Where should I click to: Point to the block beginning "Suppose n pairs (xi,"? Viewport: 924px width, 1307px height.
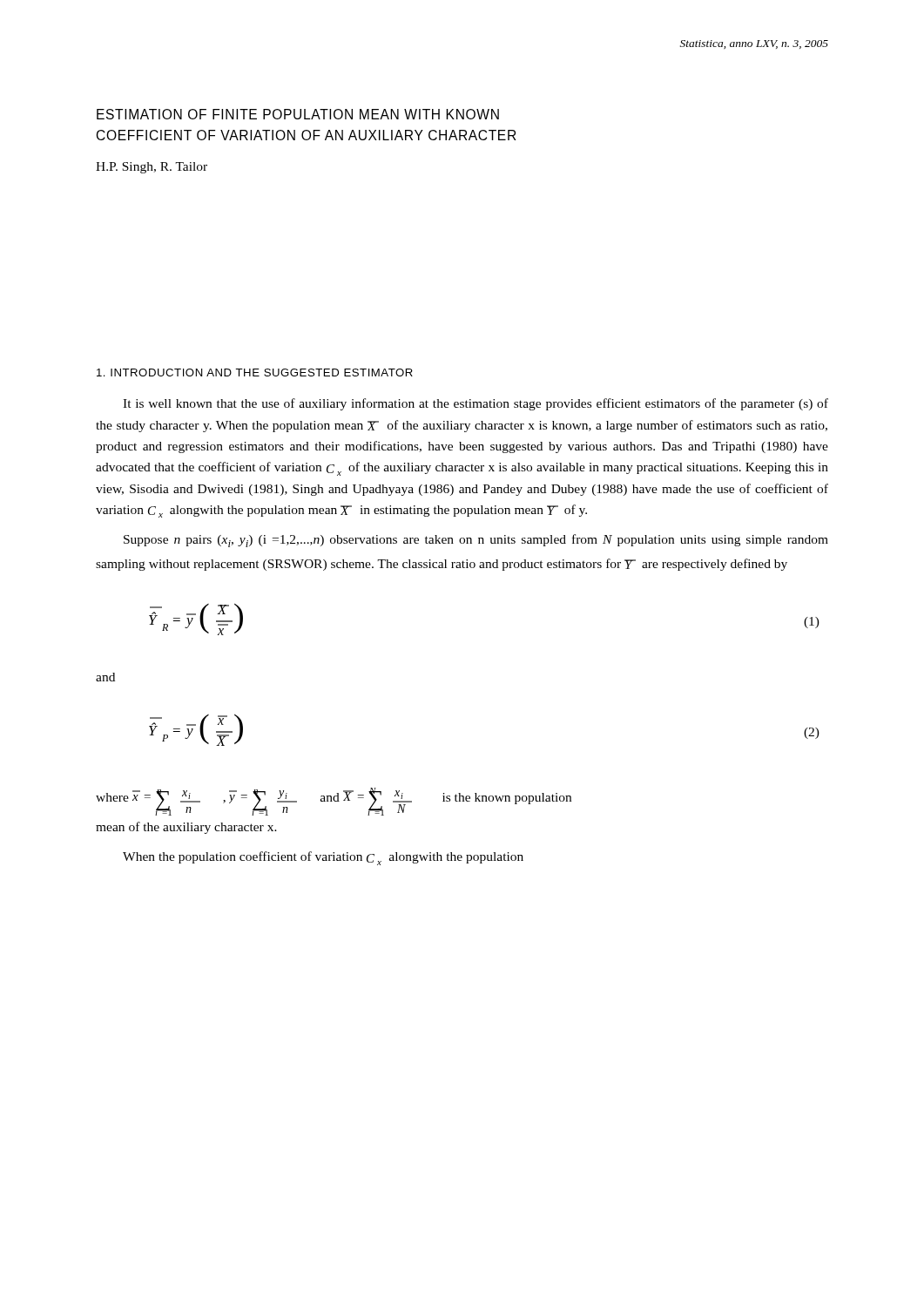click(x=462, y=552)
